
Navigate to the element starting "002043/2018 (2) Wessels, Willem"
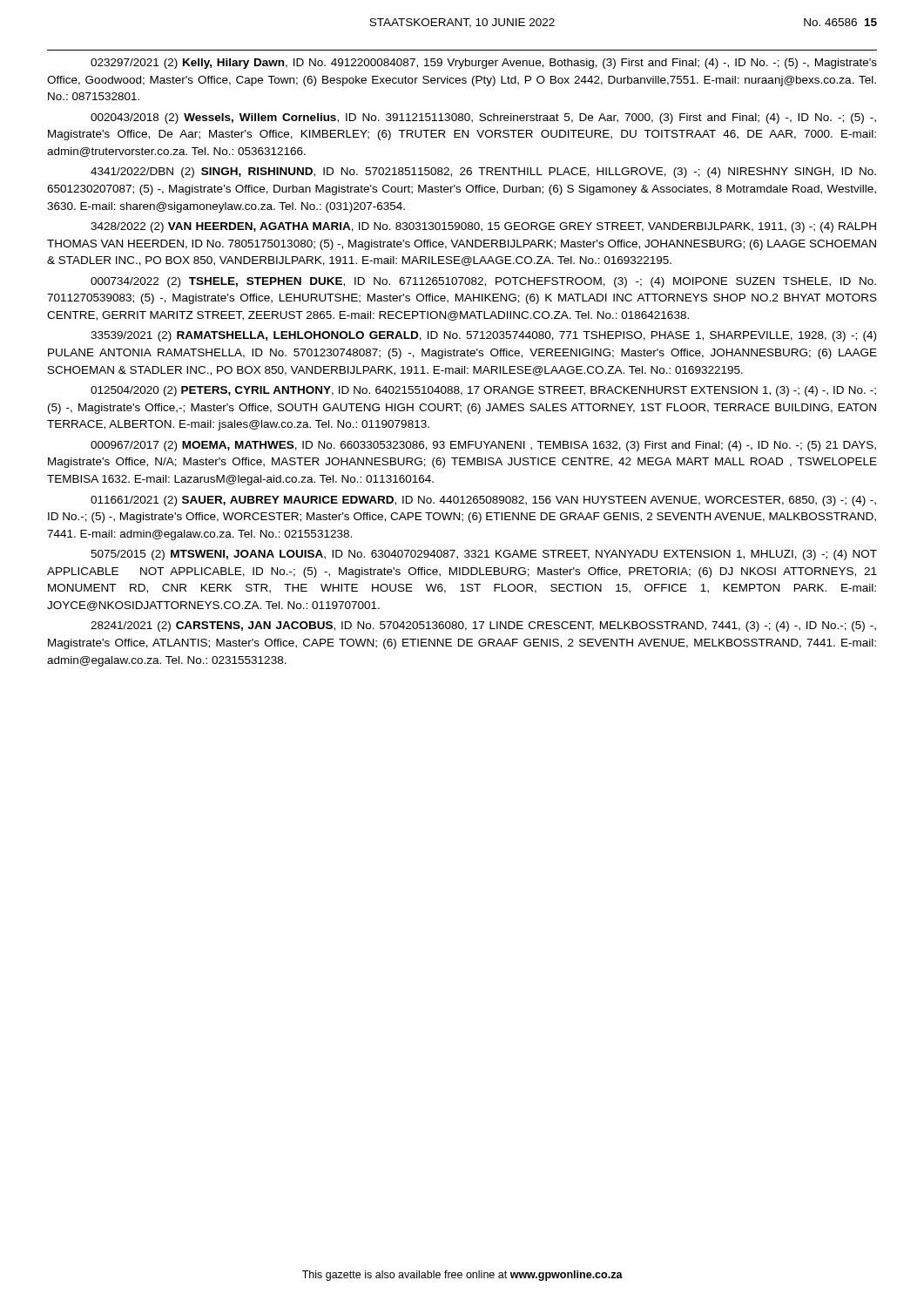pos(462,134)
